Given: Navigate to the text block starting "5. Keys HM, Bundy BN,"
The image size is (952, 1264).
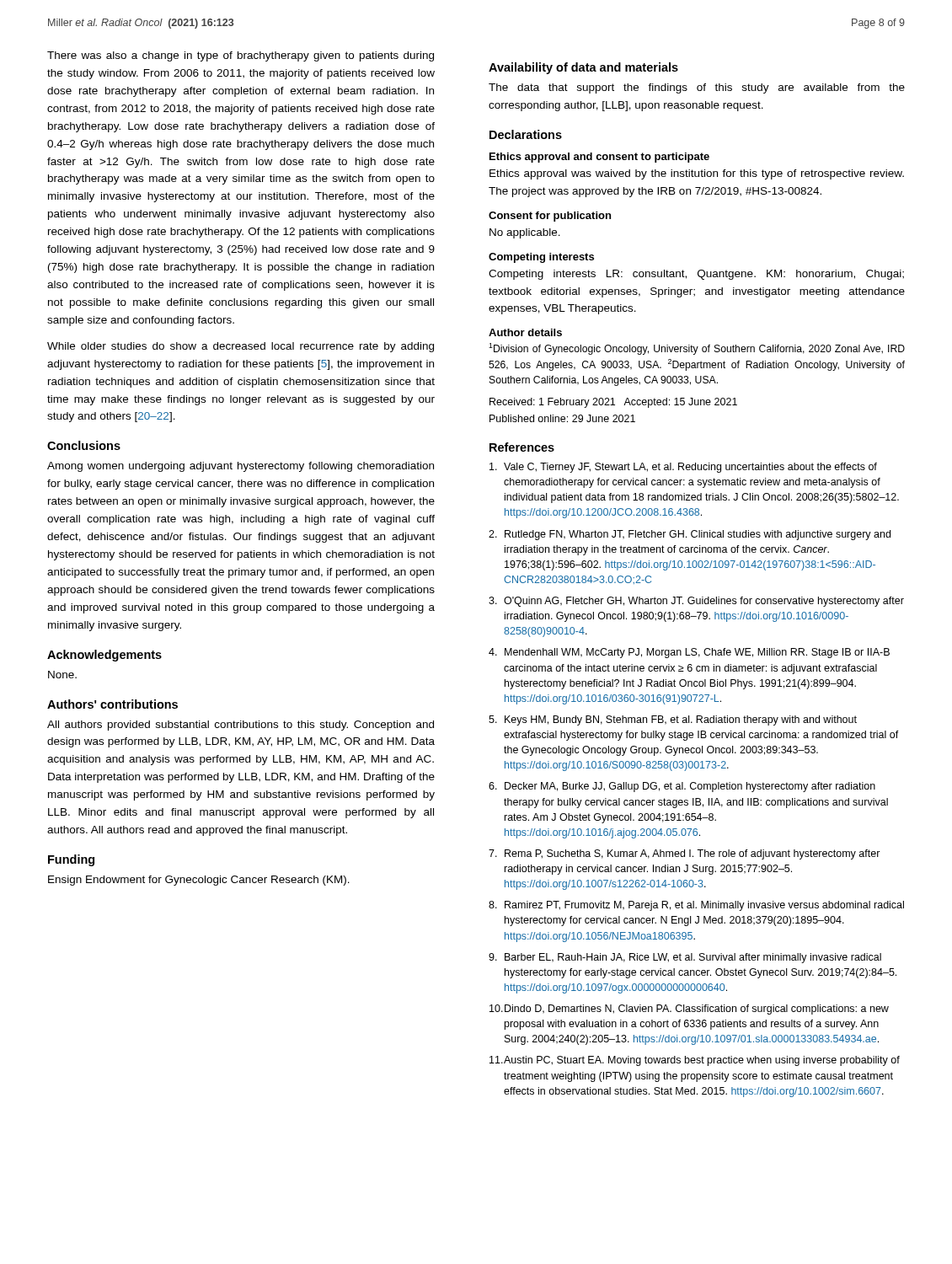Looking at the screenshot, I should (x=697, y=743).
